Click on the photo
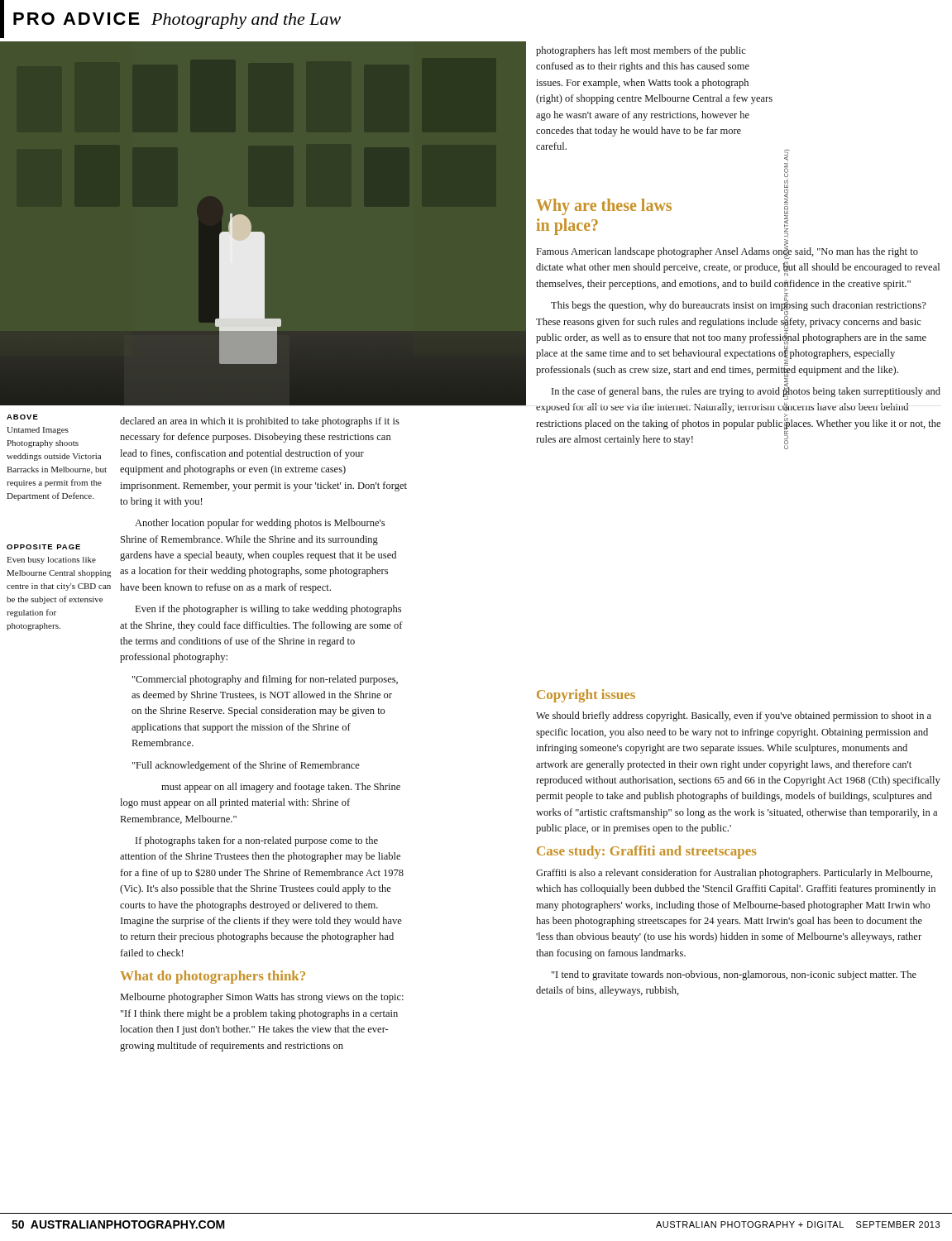952x1241 pixels. pos(263,223)
